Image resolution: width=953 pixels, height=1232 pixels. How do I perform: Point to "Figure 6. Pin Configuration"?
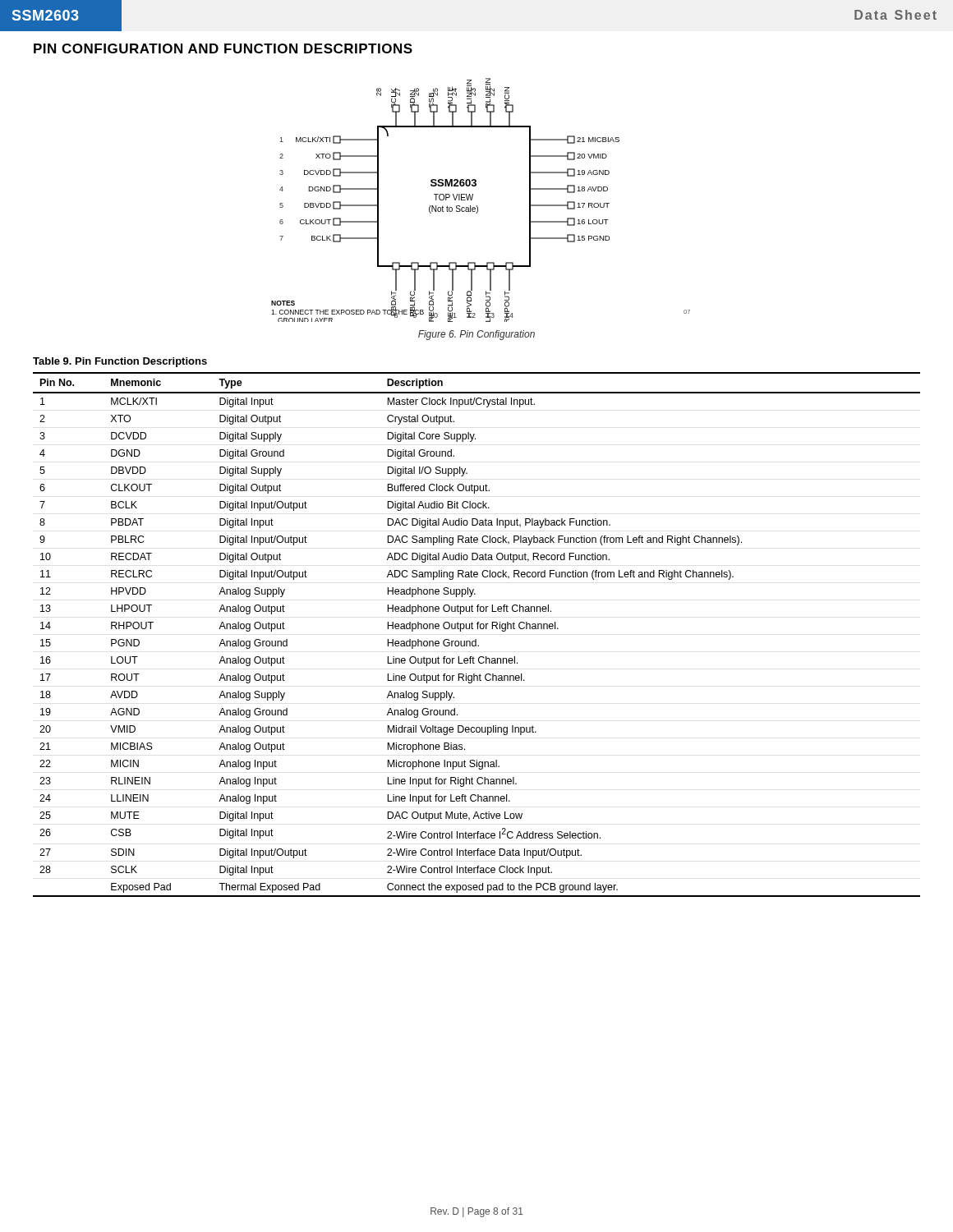(476, 334)
